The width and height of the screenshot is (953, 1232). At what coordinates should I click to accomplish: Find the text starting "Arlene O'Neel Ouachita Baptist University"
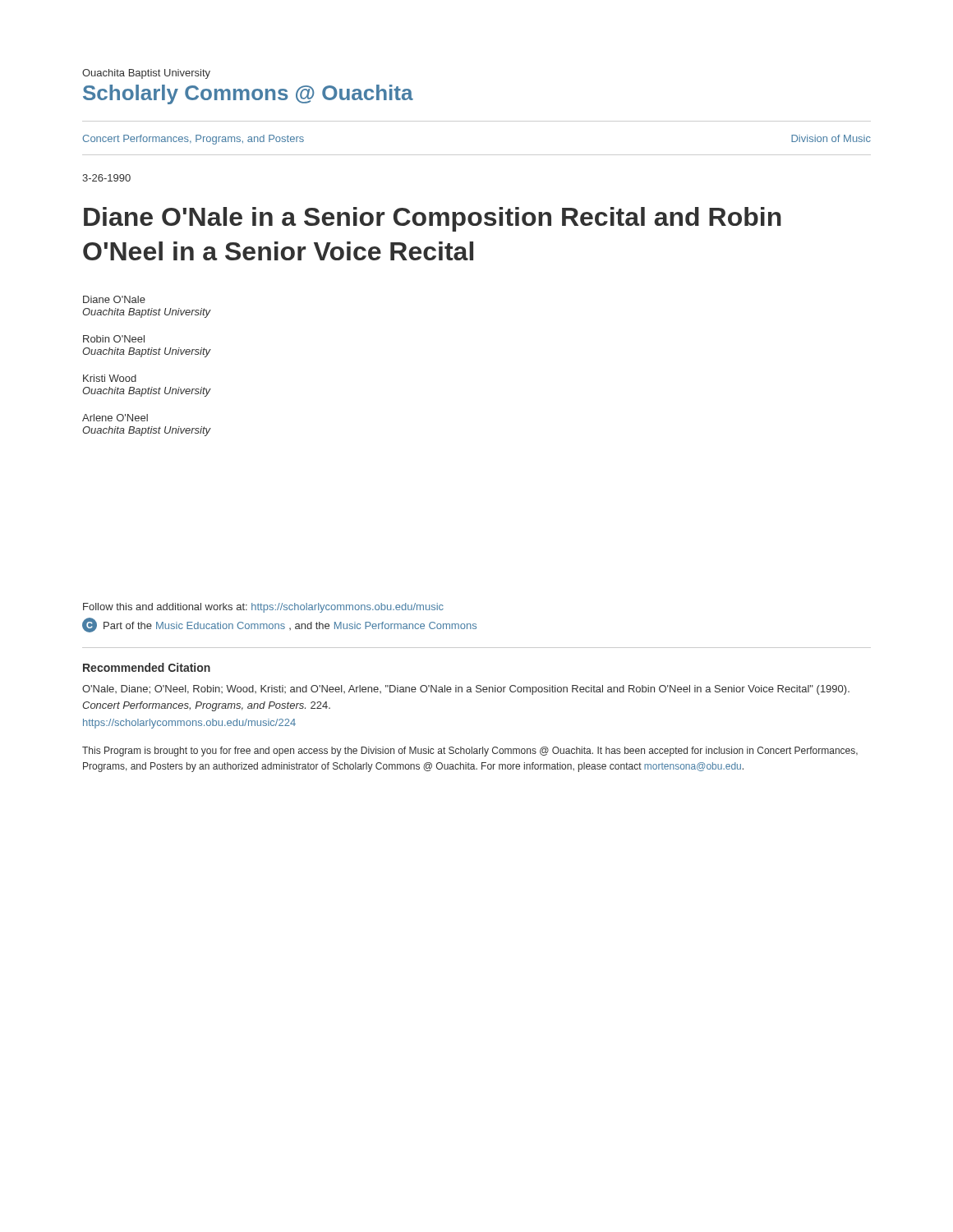coord(115,418)
